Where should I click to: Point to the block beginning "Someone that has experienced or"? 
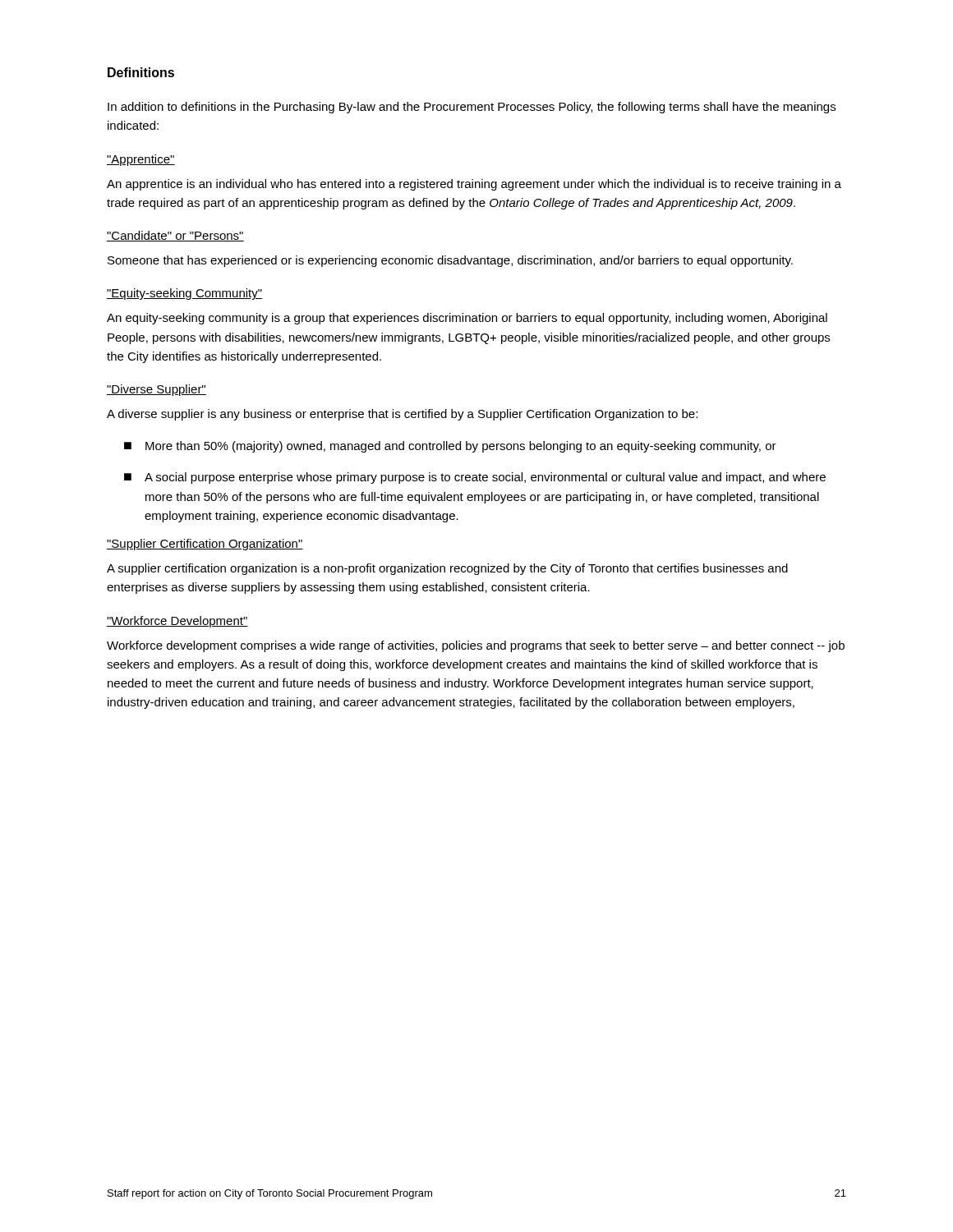[450, 260]
